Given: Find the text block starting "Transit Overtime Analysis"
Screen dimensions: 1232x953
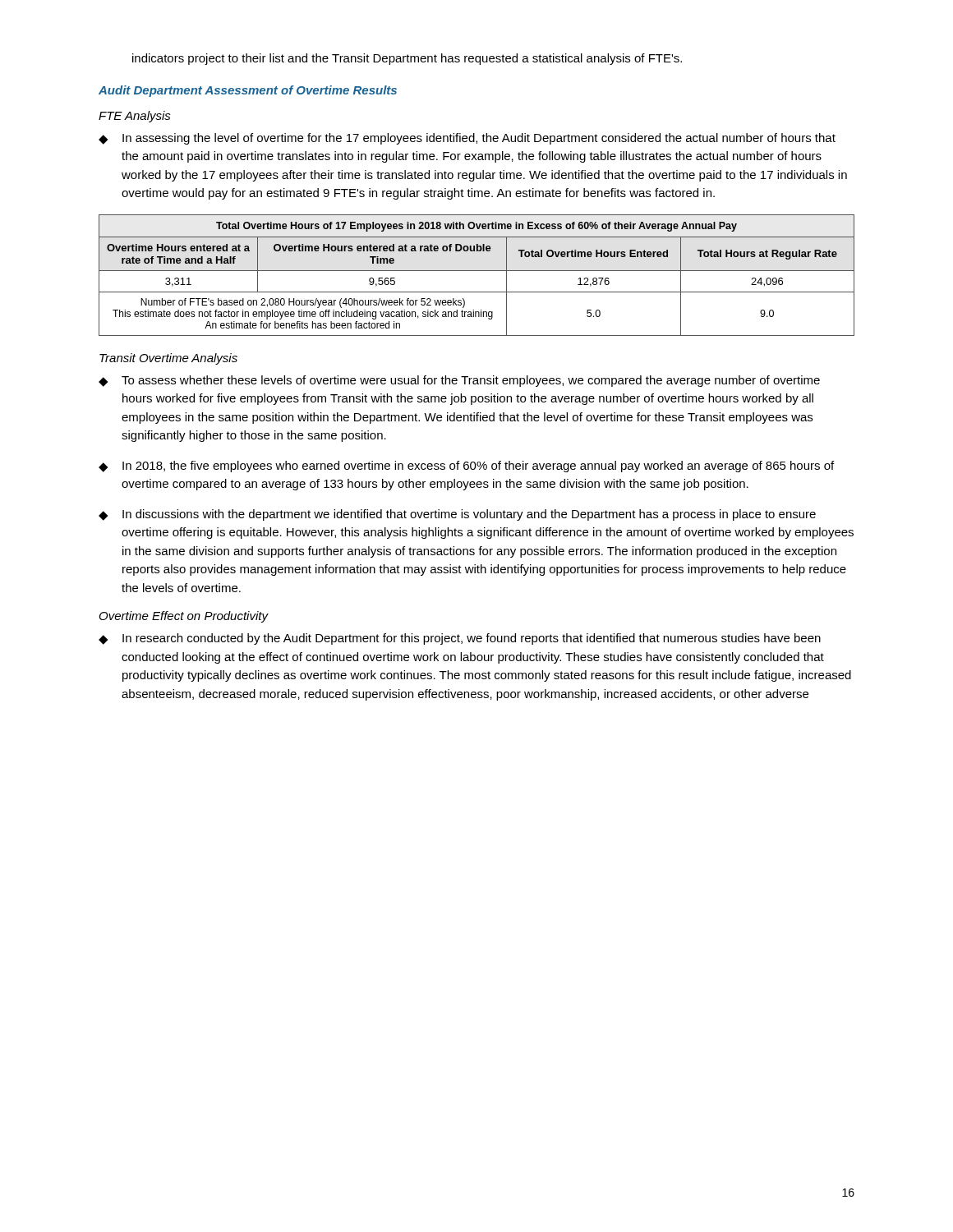Looking at the screenshot, I should point(168,357).
